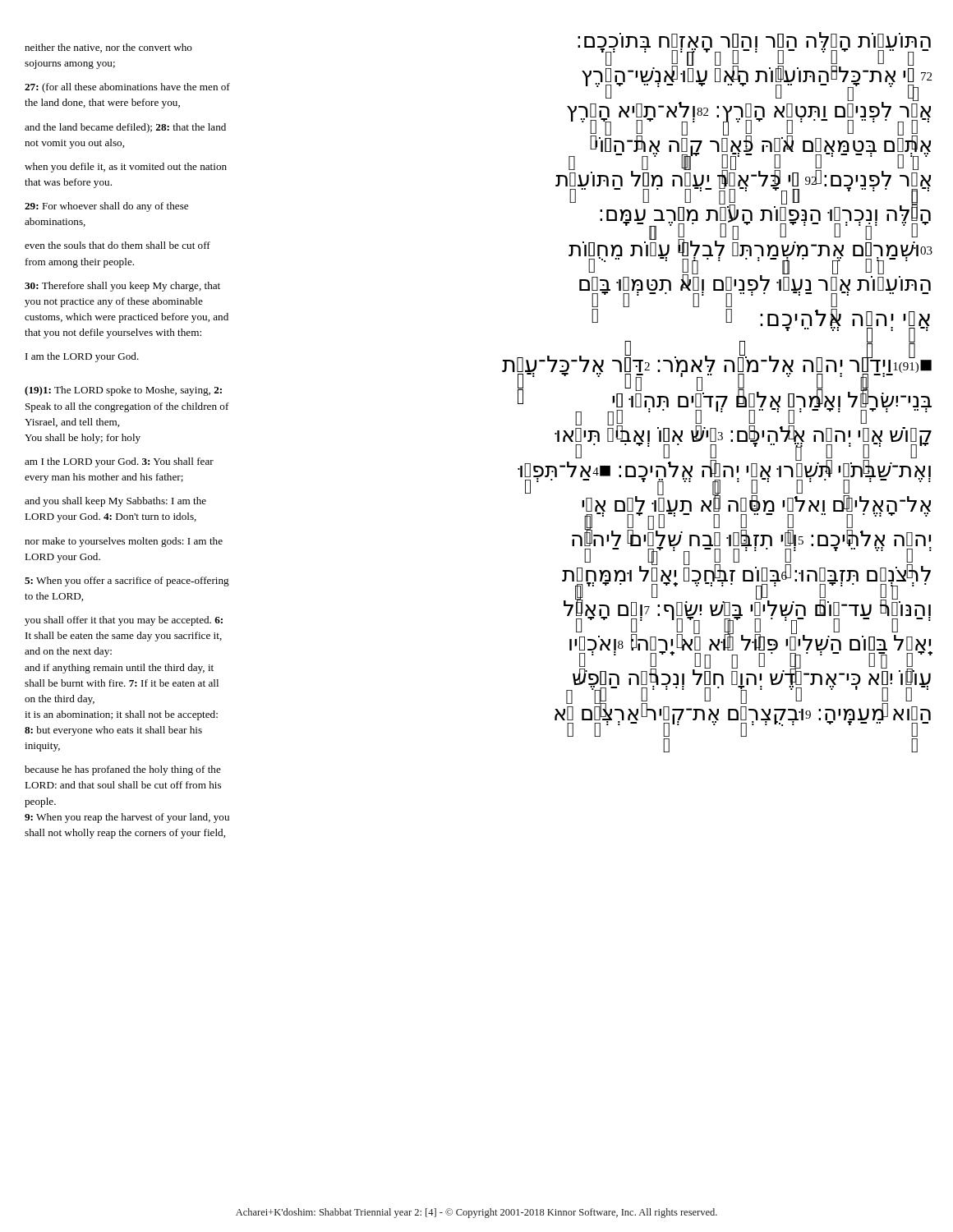Find "לִרְצֹנְכֶ֖ם תִּזְבָּחֻ֑הוּ׃ 6בְּי֤וֹם זִבְחֲכֶם֙ יֵֽאָכֵ֔ל וּמִמָּחֳרַ֖ת" on this page
Viewport: 953px width, 1232px height.
pyautogui.click(x=587, y=575)
